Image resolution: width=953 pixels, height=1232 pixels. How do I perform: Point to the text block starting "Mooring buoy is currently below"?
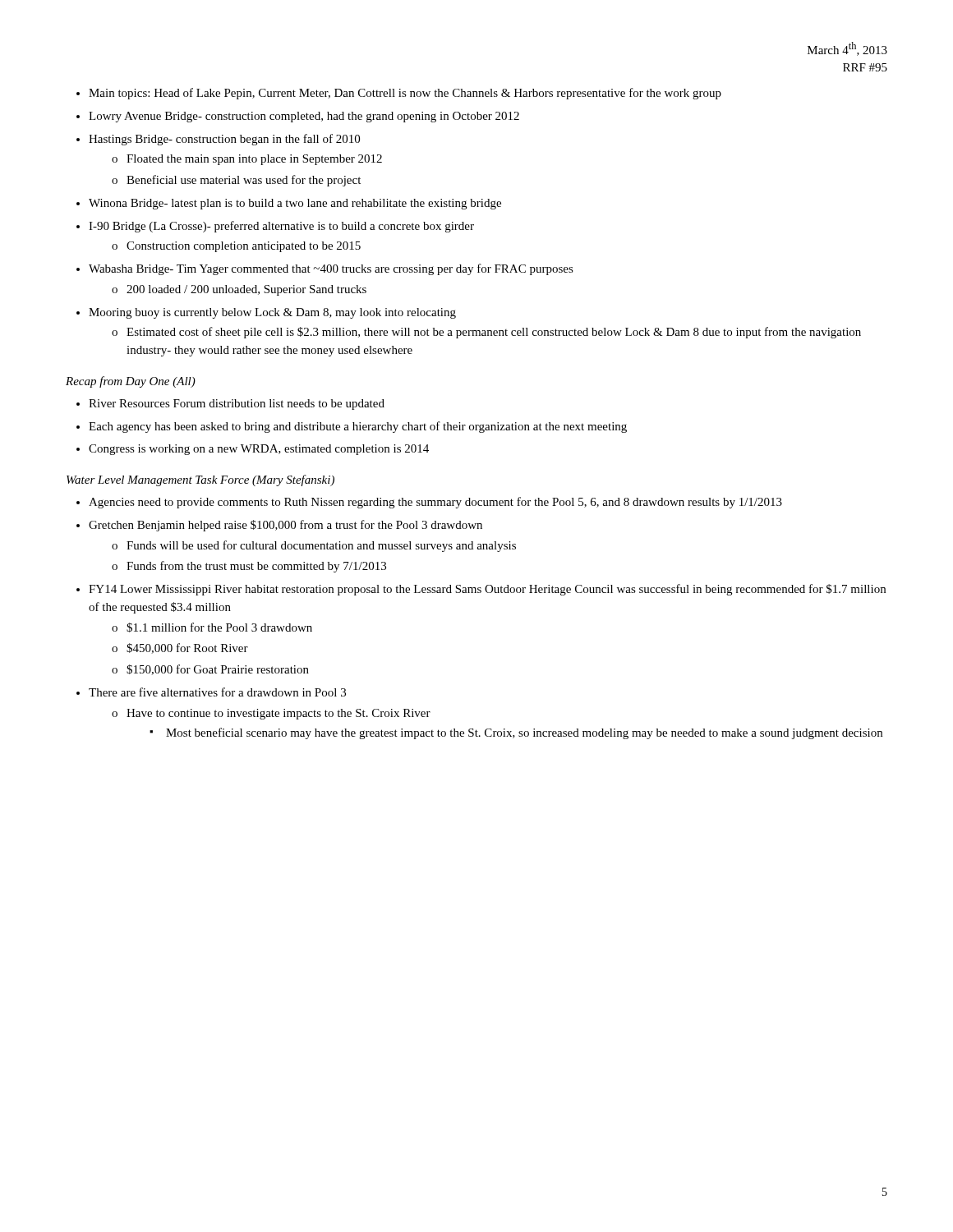(488, 331)
